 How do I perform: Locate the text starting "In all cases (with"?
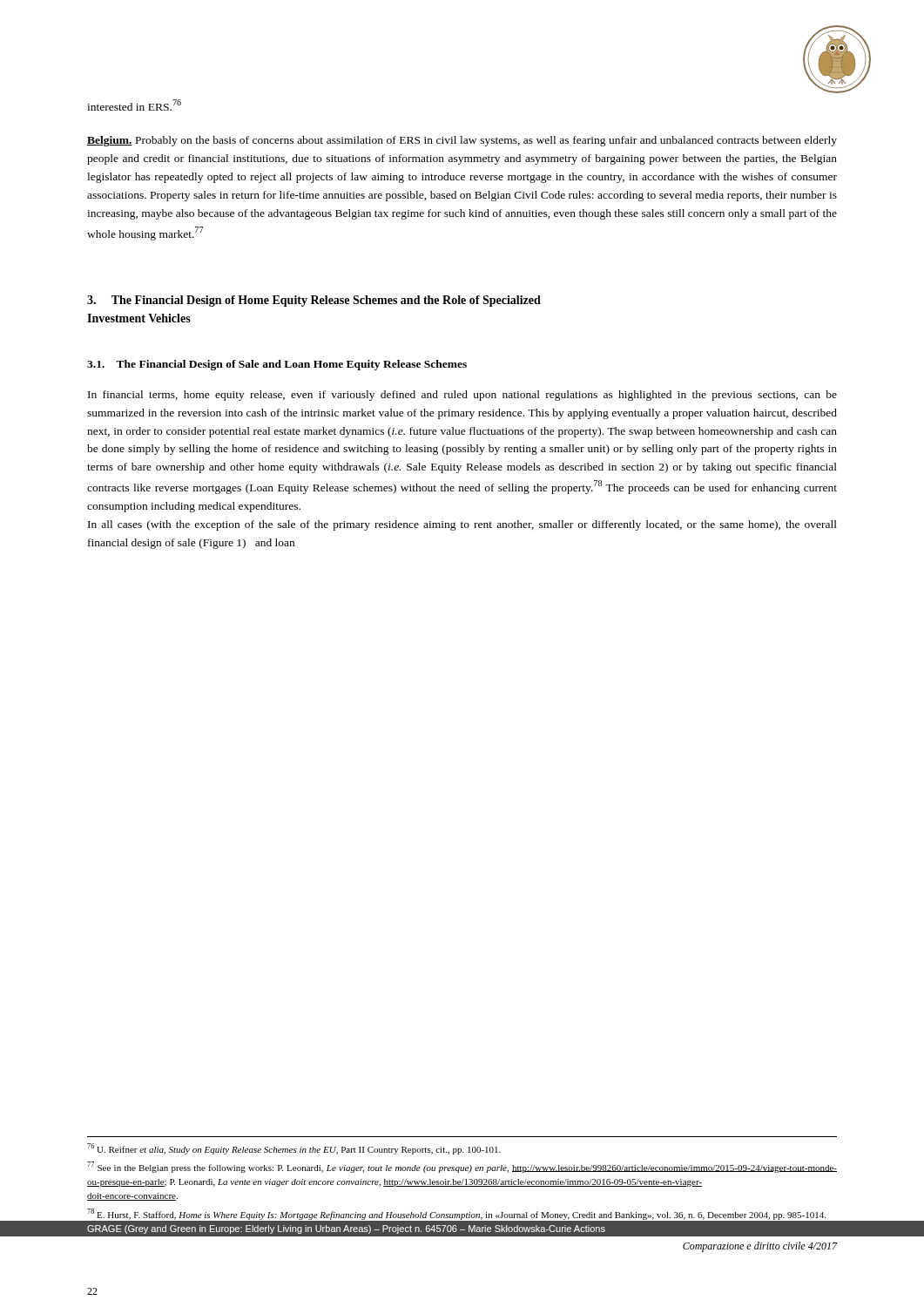(462, 533)
